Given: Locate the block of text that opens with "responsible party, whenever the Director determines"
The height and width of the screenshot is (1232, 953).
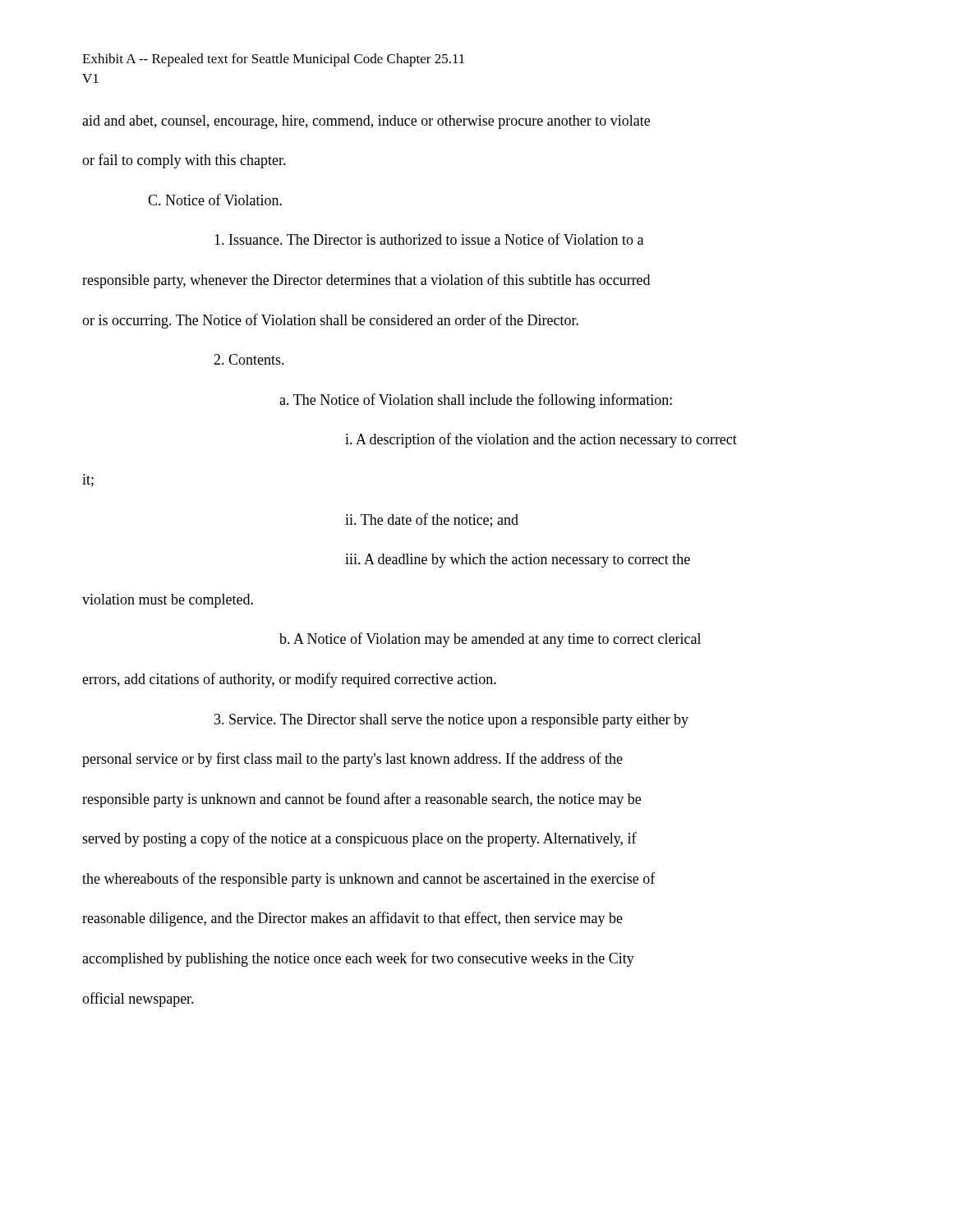Looking at the screenshot, I should tap(366, 280).
